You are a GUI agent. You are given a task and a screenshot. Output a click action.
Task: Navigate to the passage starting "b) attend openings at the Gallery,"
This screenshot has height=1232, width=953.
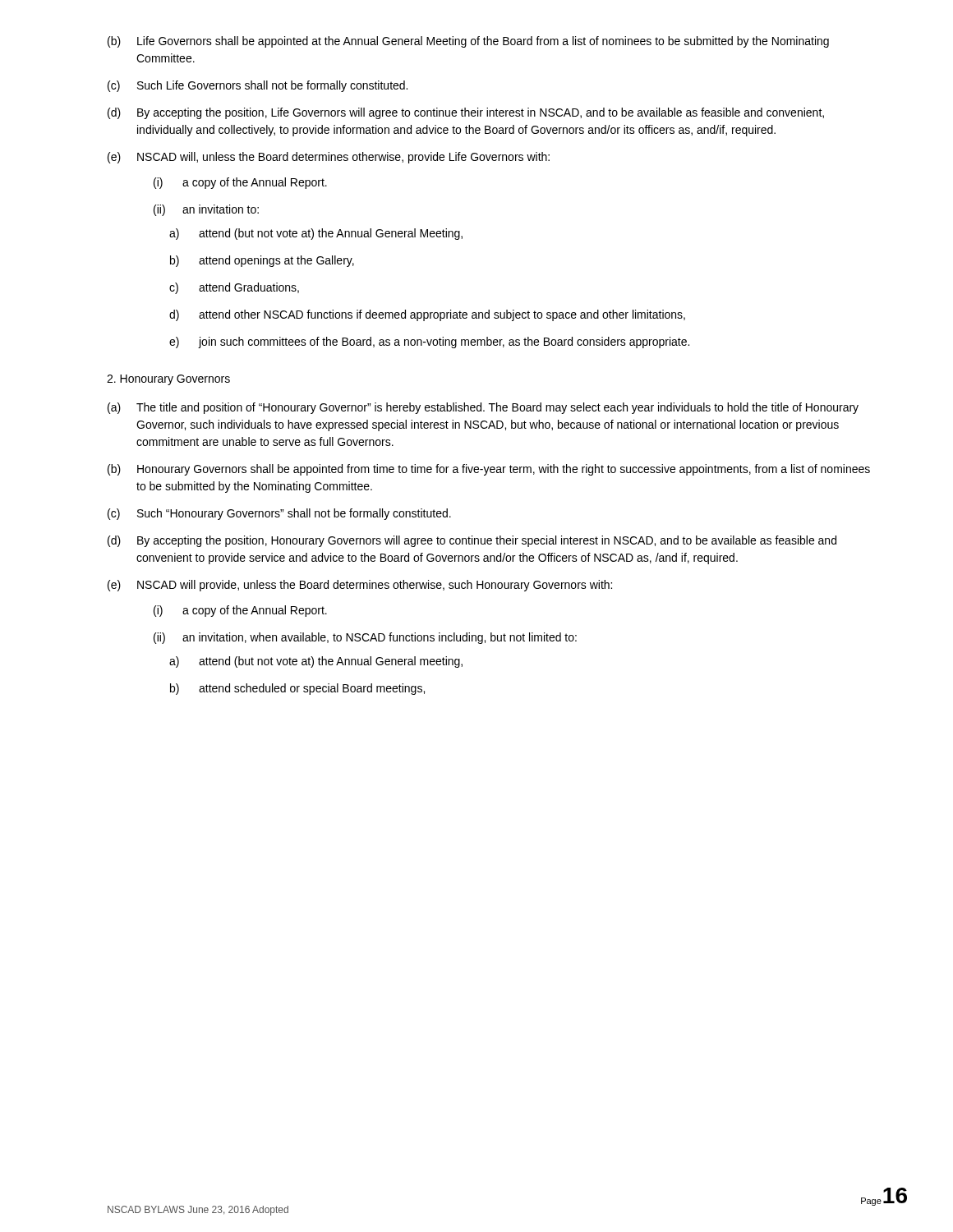[262, 261]
